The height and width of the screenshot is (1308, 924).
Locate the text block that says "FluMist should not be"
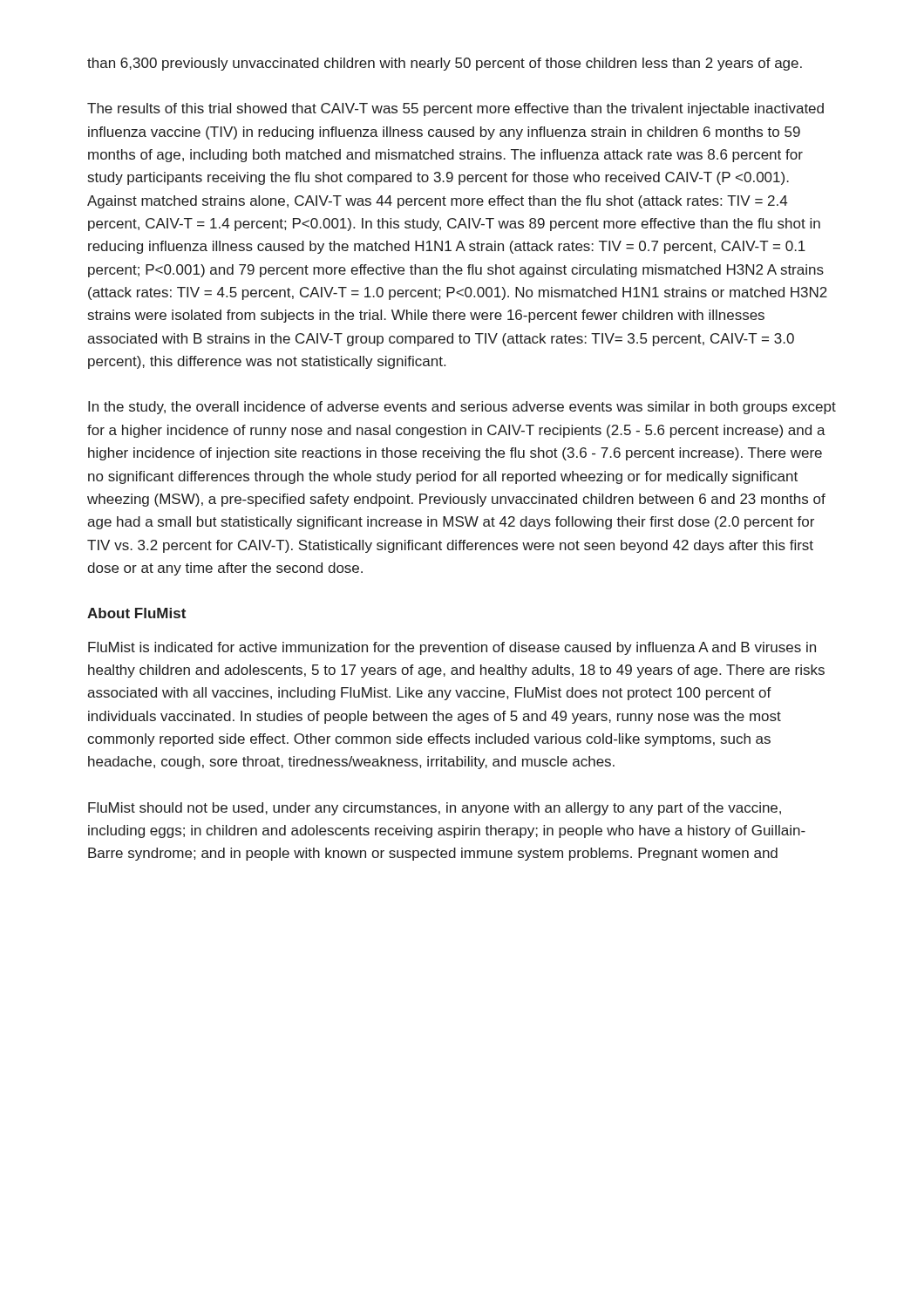tap(446, 831)
